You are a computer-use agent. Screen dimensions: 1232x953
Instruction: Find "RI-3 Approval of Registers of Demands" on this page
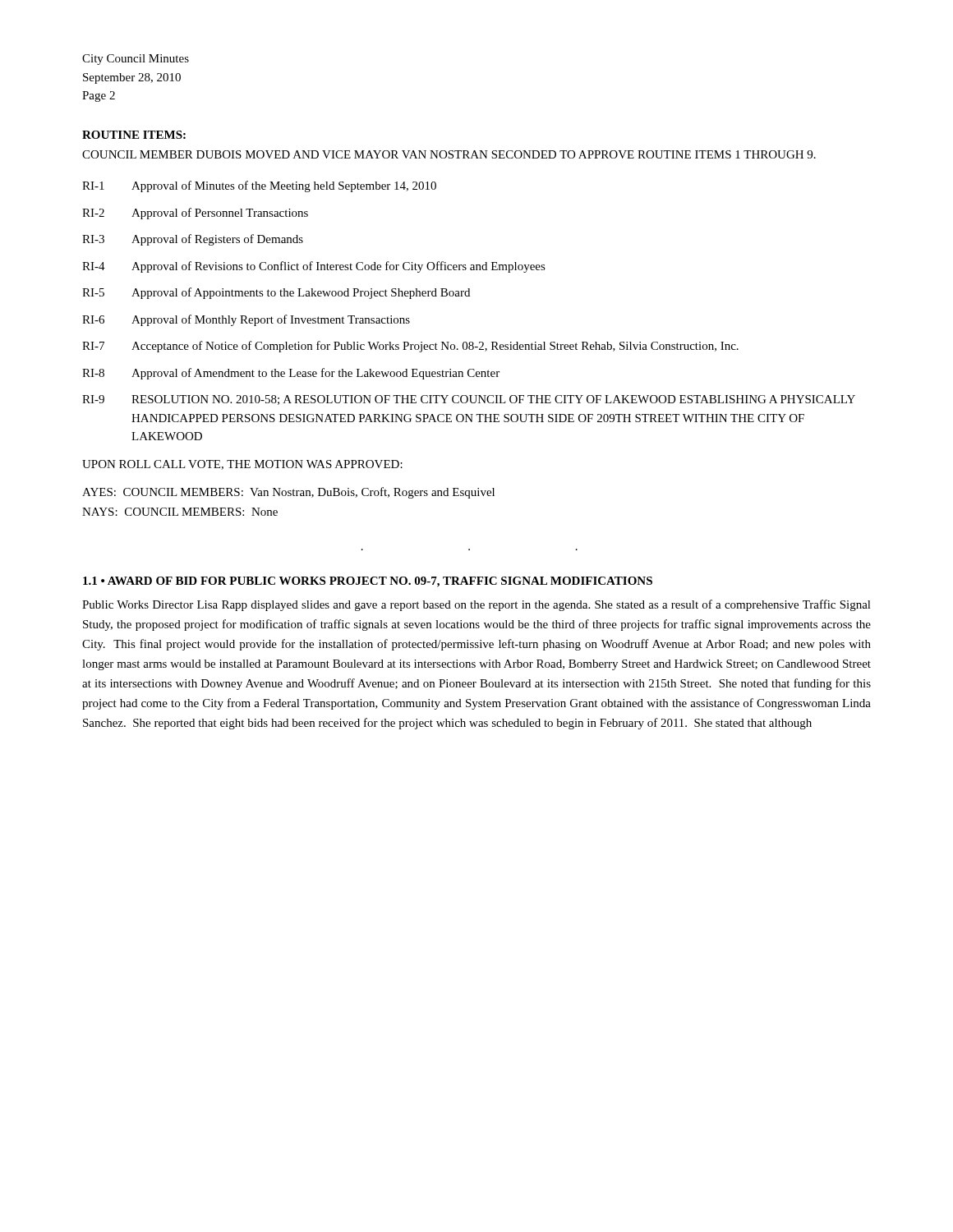point(193,240)
